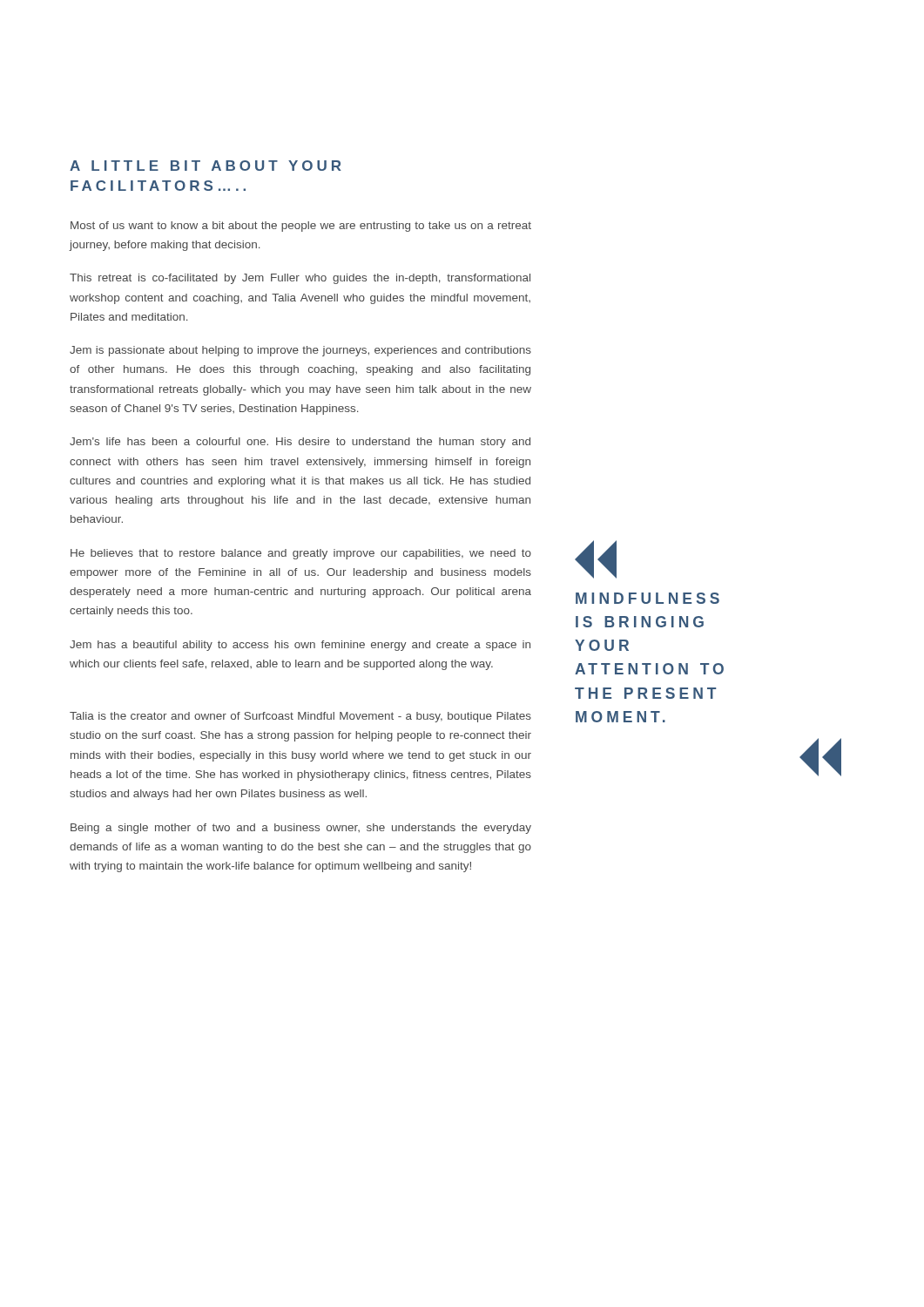924x1307 pixels.
Task: Point to the block beginning "This retreat is"
Action: click(x=300, y=298)
